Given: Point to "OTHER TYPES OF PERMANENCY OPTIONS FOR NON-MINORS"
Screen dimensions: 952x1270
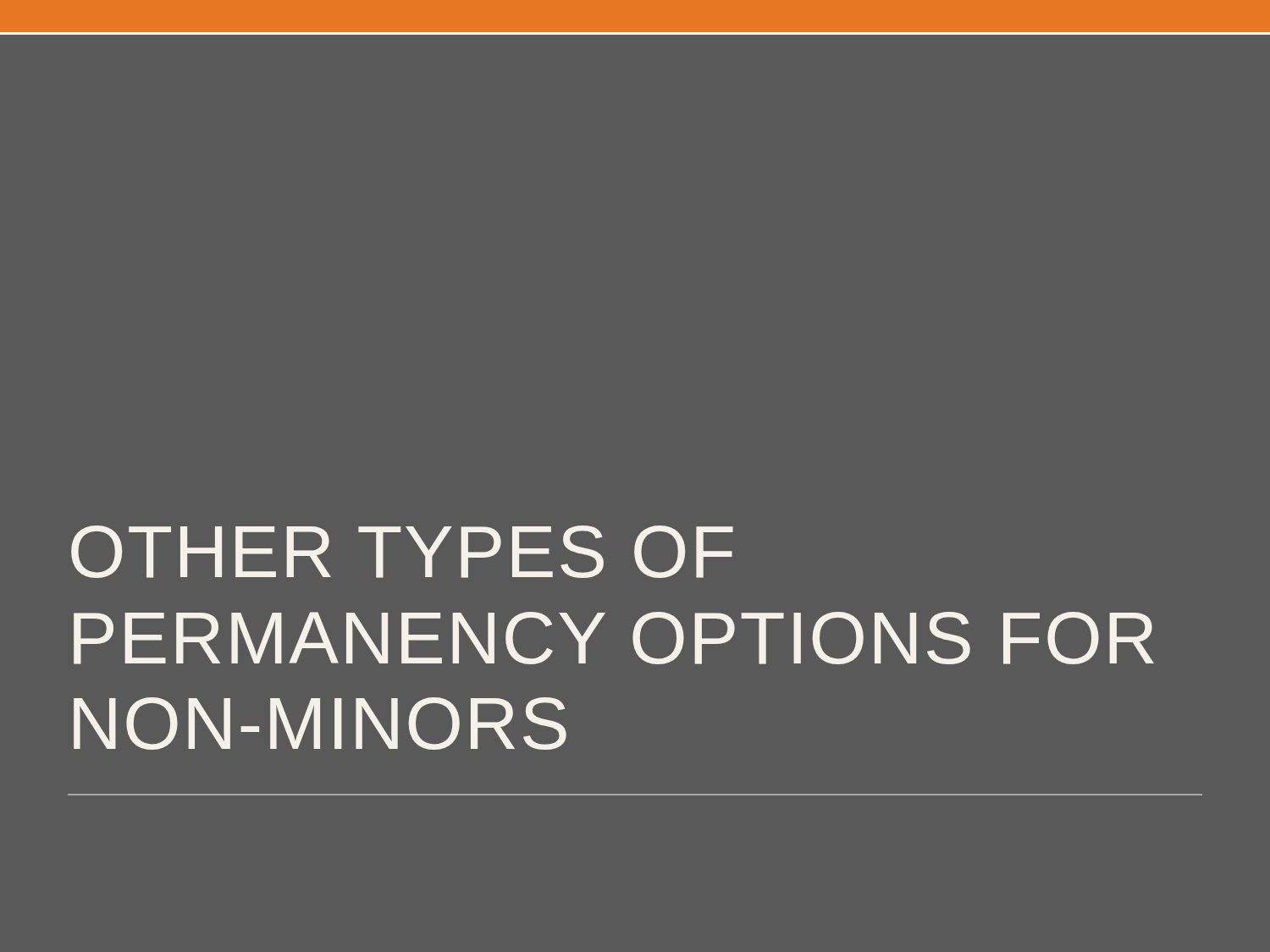Looking at the screenshot, I should click(635, 637).
